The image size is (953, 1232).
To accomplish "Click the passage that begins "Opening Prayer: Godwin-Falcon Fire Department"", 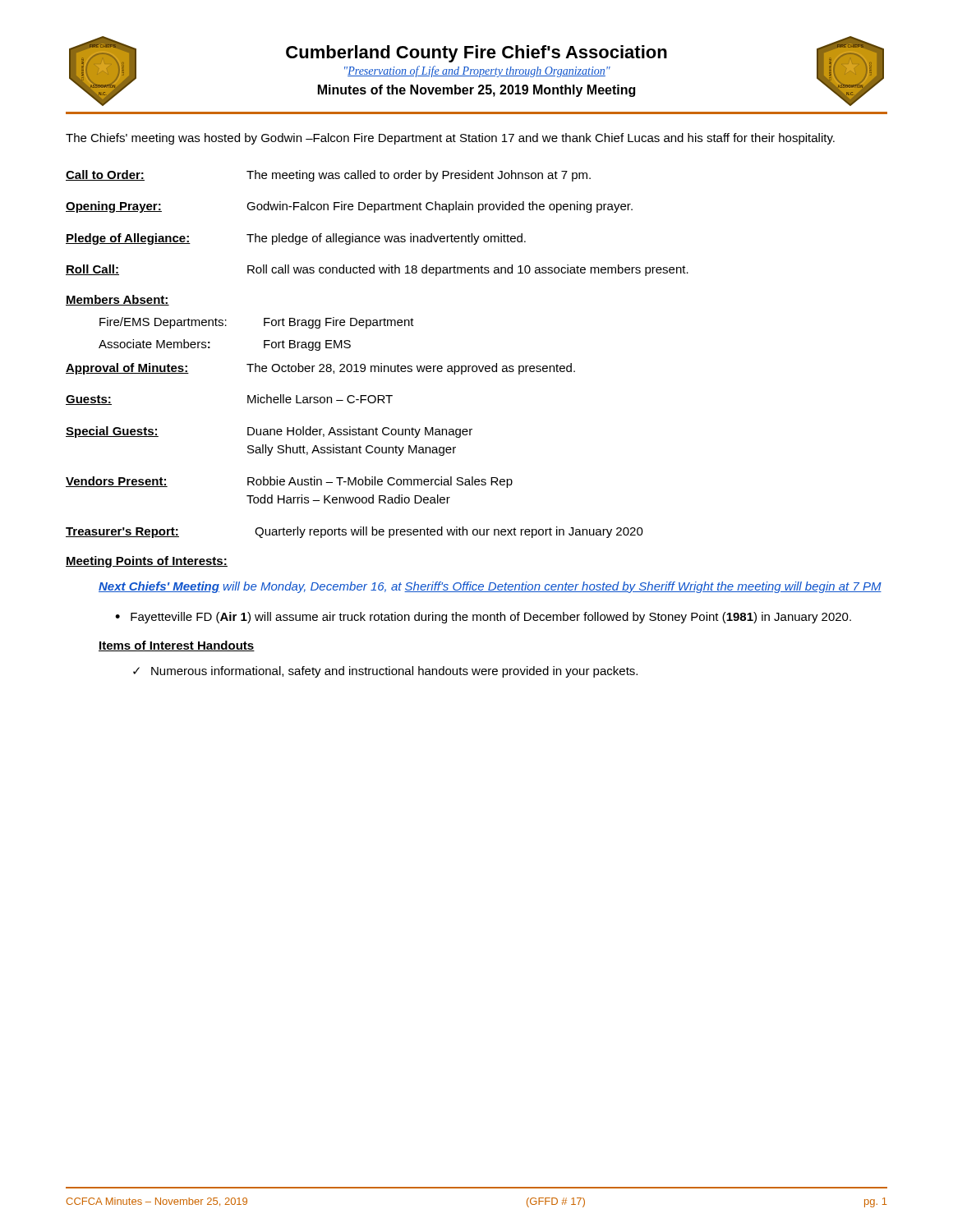I will [x=476, y=206].
